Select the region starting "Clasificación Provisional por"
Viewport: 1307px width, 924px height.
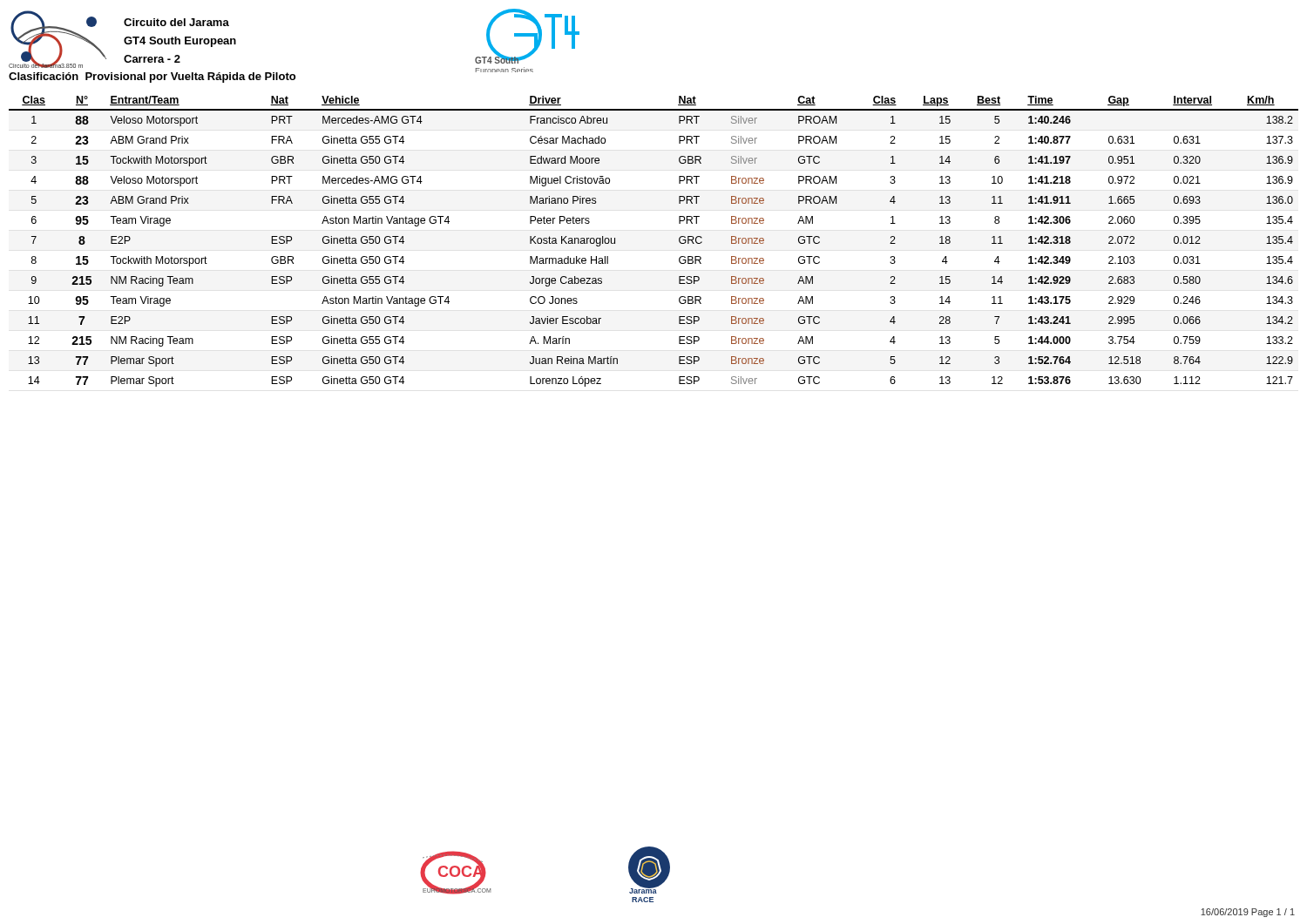coord(152,76)
